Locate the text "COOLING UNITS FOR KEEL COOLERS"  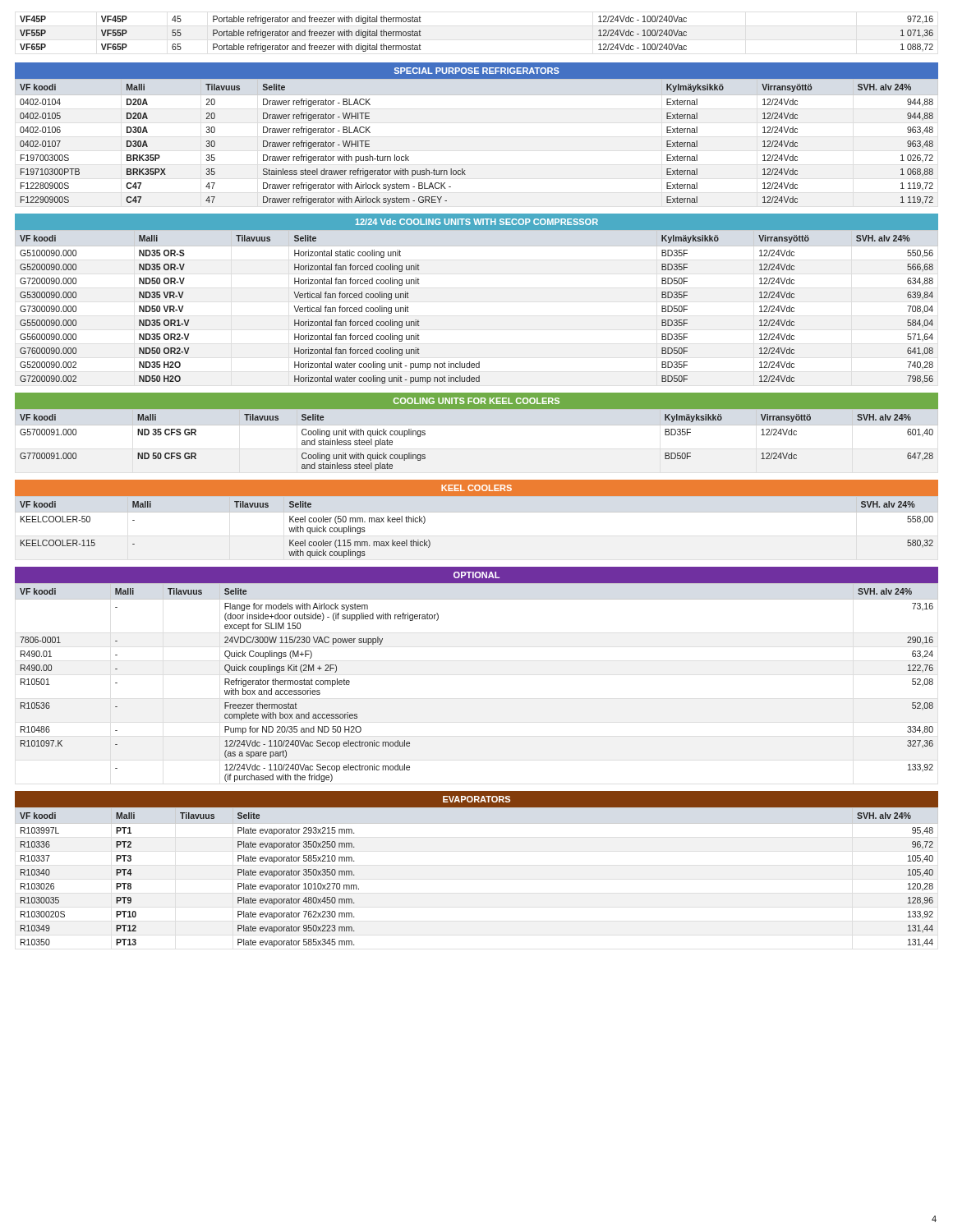click(476, 401)
